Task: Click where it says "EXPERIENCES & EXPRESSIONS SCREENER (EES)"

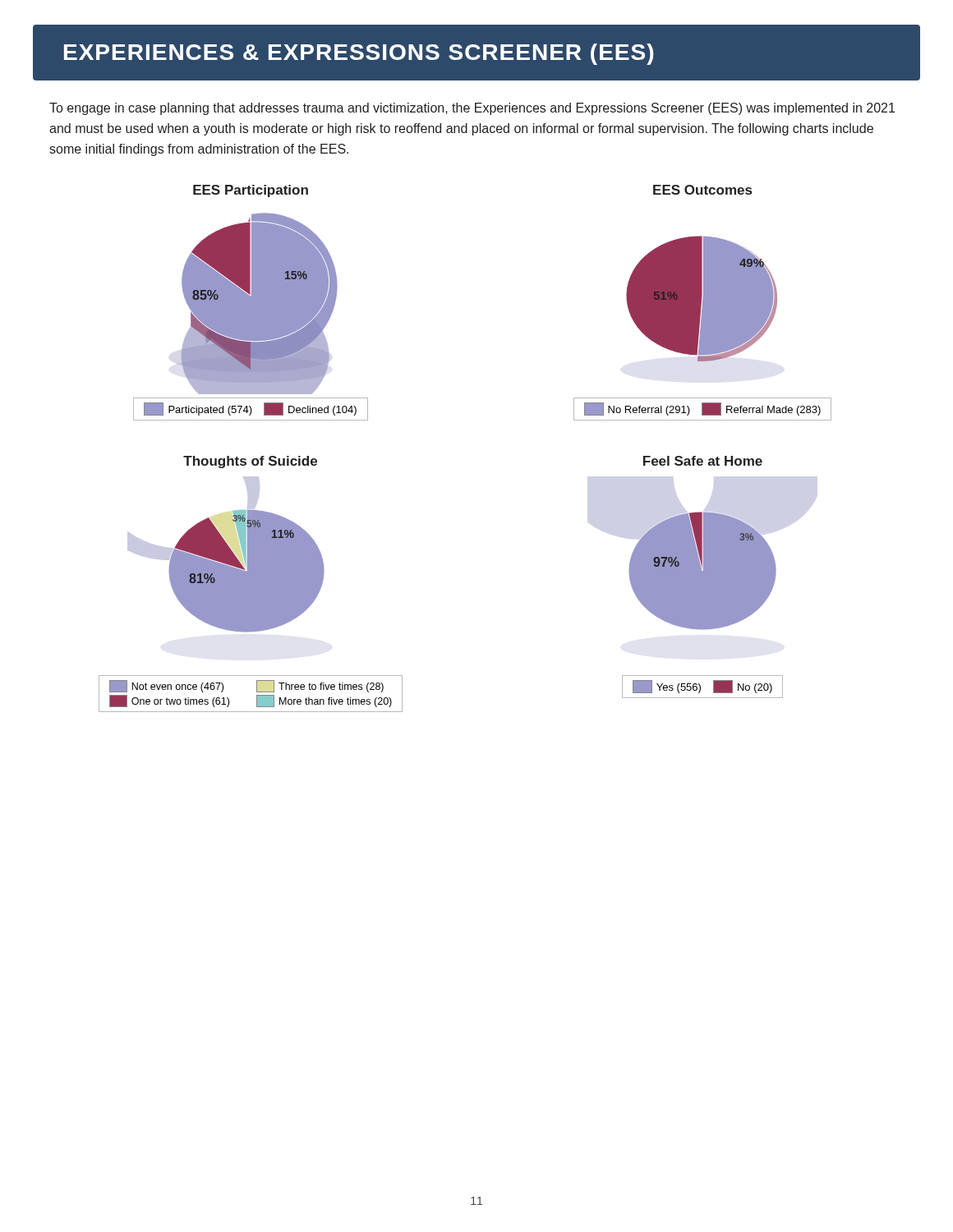Action: 359,52
